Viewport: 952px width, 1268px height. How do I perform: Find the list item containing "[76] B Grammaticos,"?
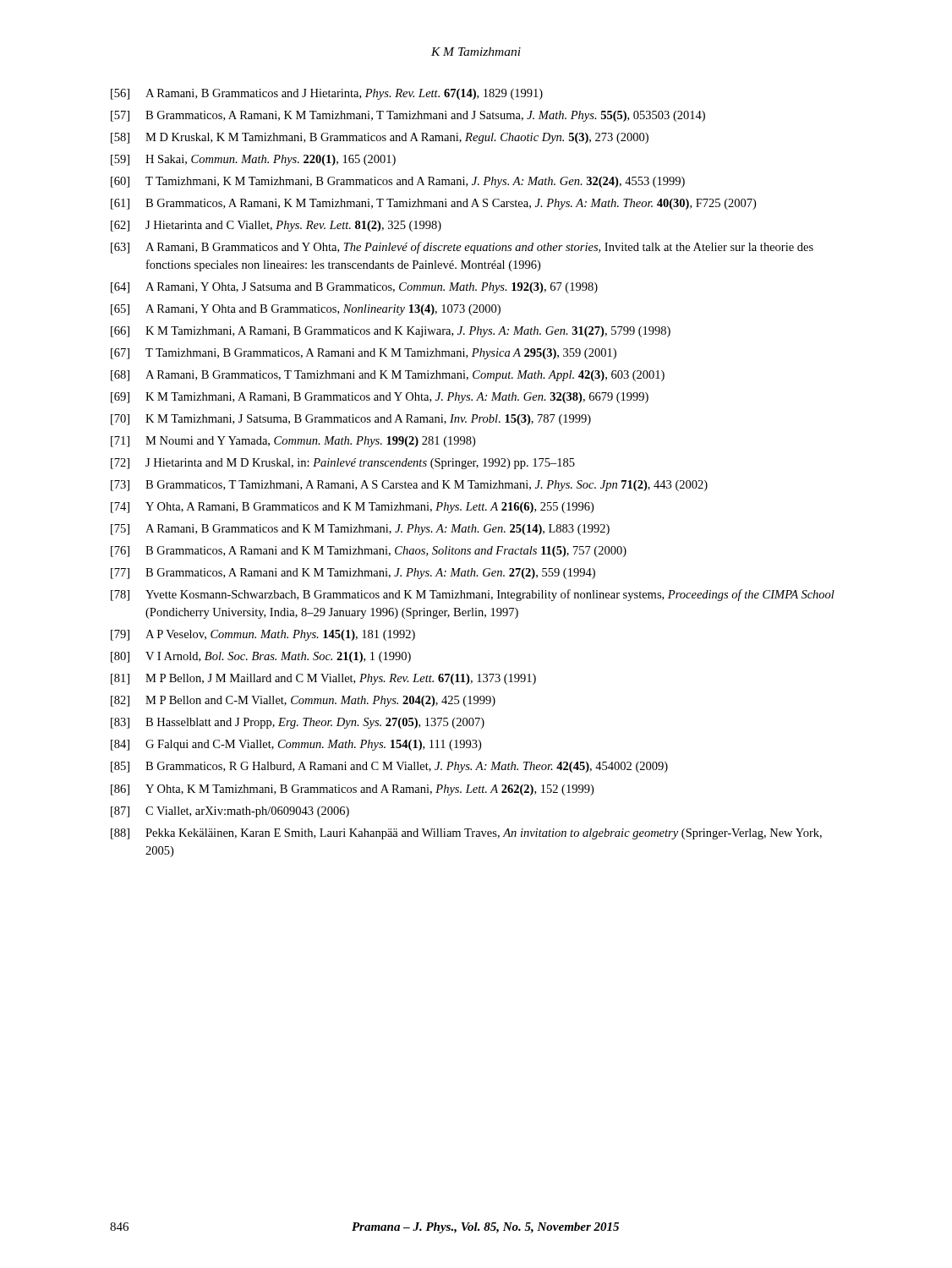pos(476,551)
